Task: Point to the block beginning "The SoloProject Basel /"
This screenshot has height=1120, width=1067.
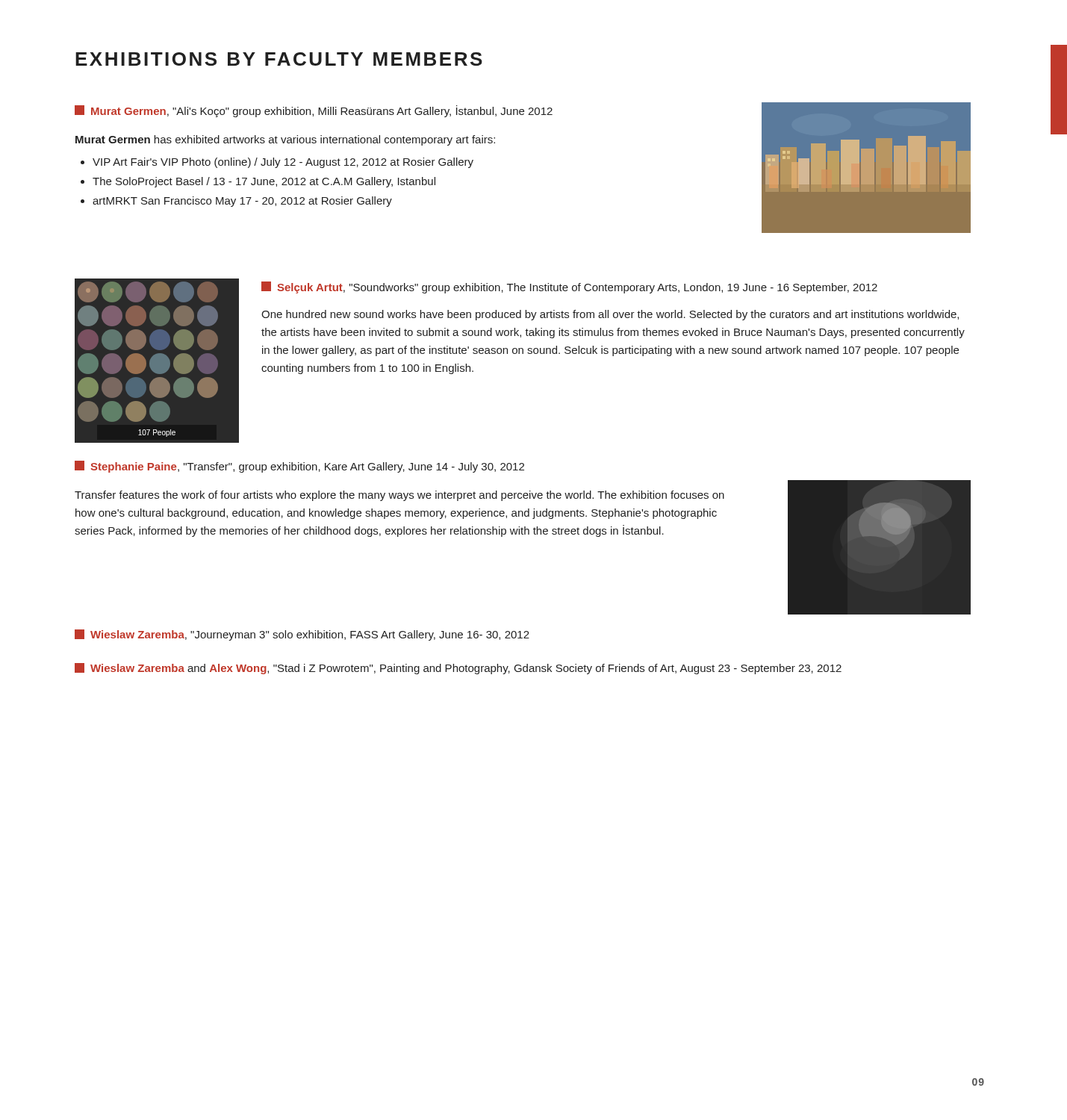Action: (x=264, y=181)
